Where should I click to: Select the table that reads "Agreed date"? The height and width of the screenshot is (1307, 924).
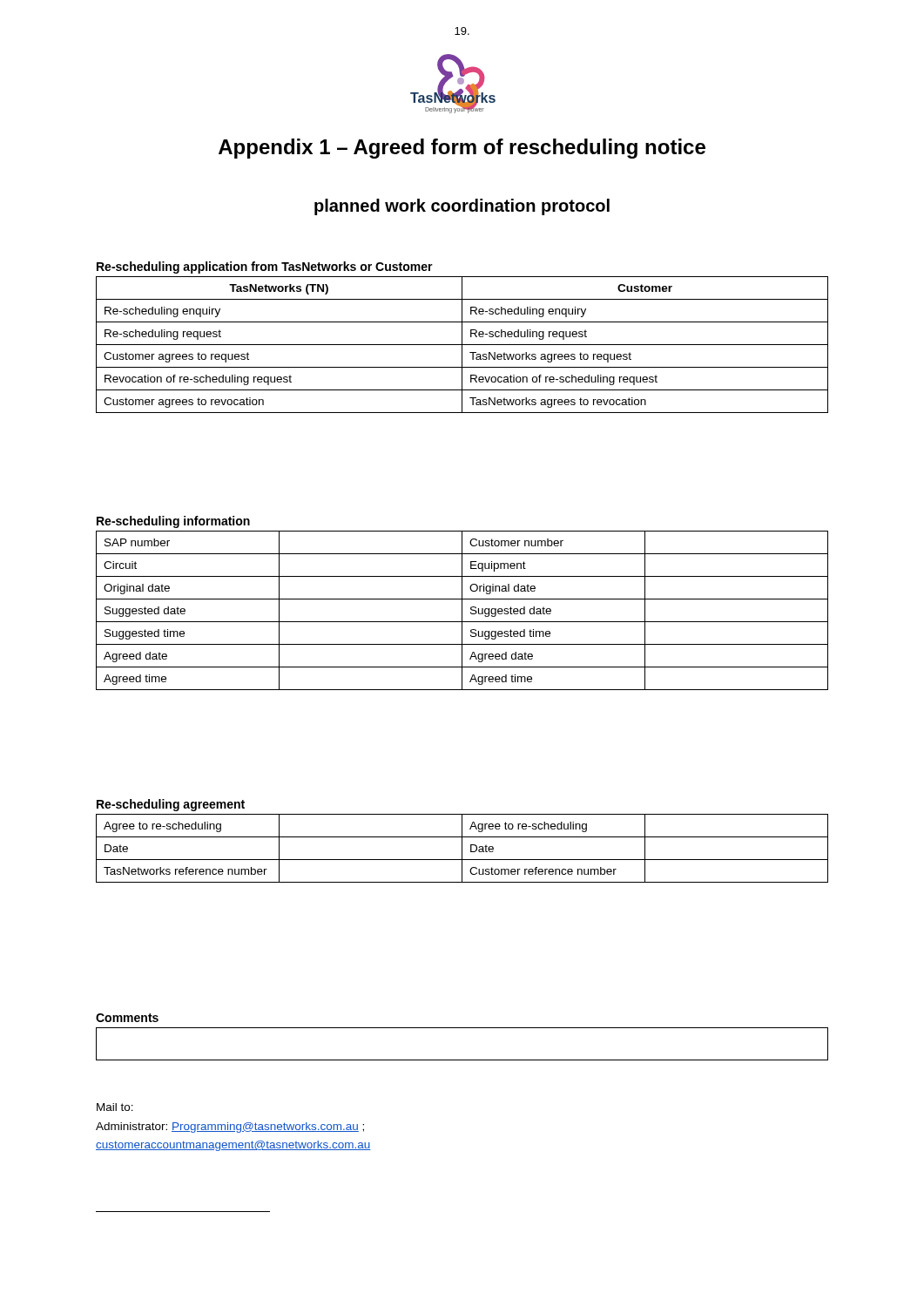point(462,610)
